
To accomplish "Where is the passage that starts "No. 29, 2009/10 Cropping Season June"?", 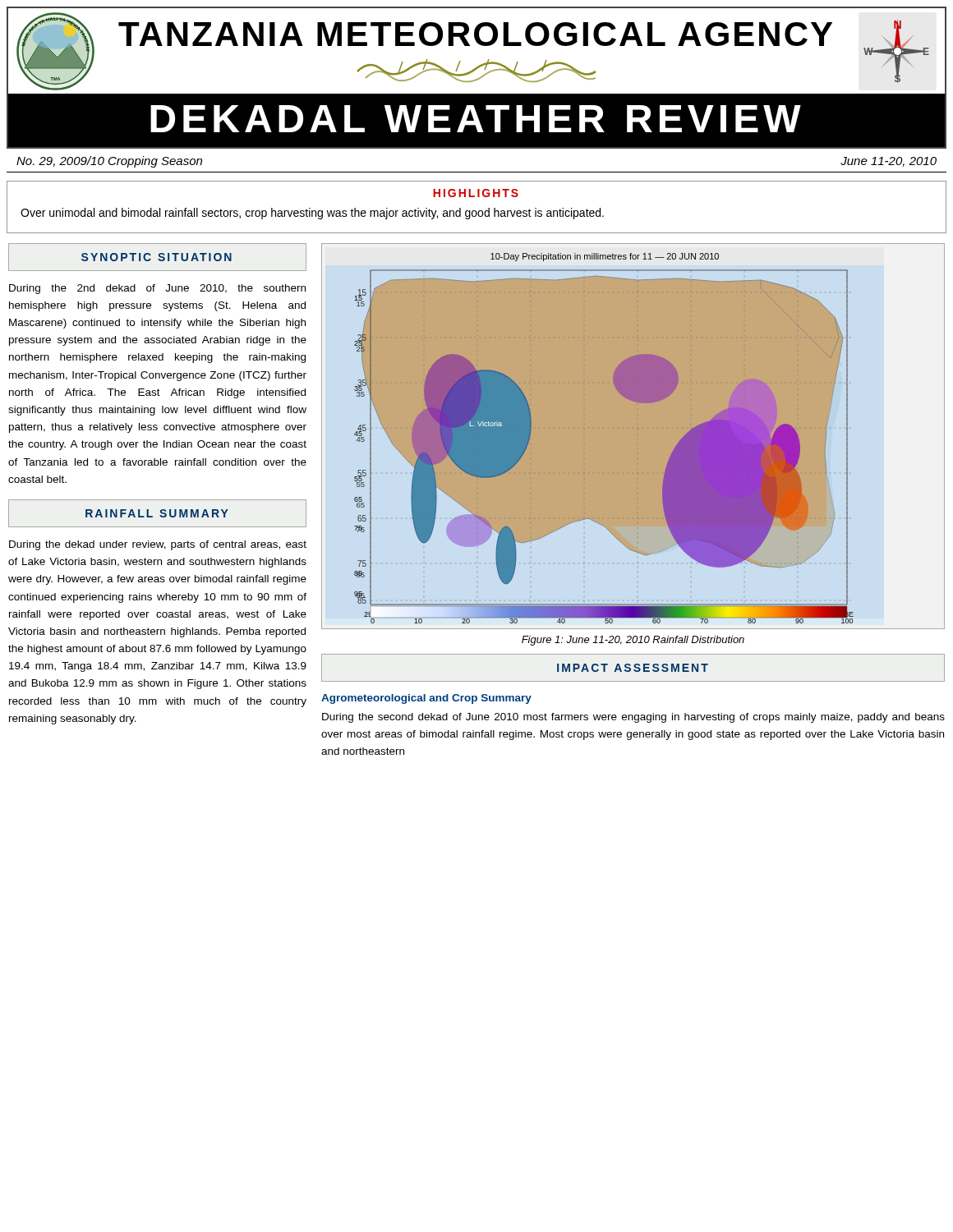I will click(476, 161).
